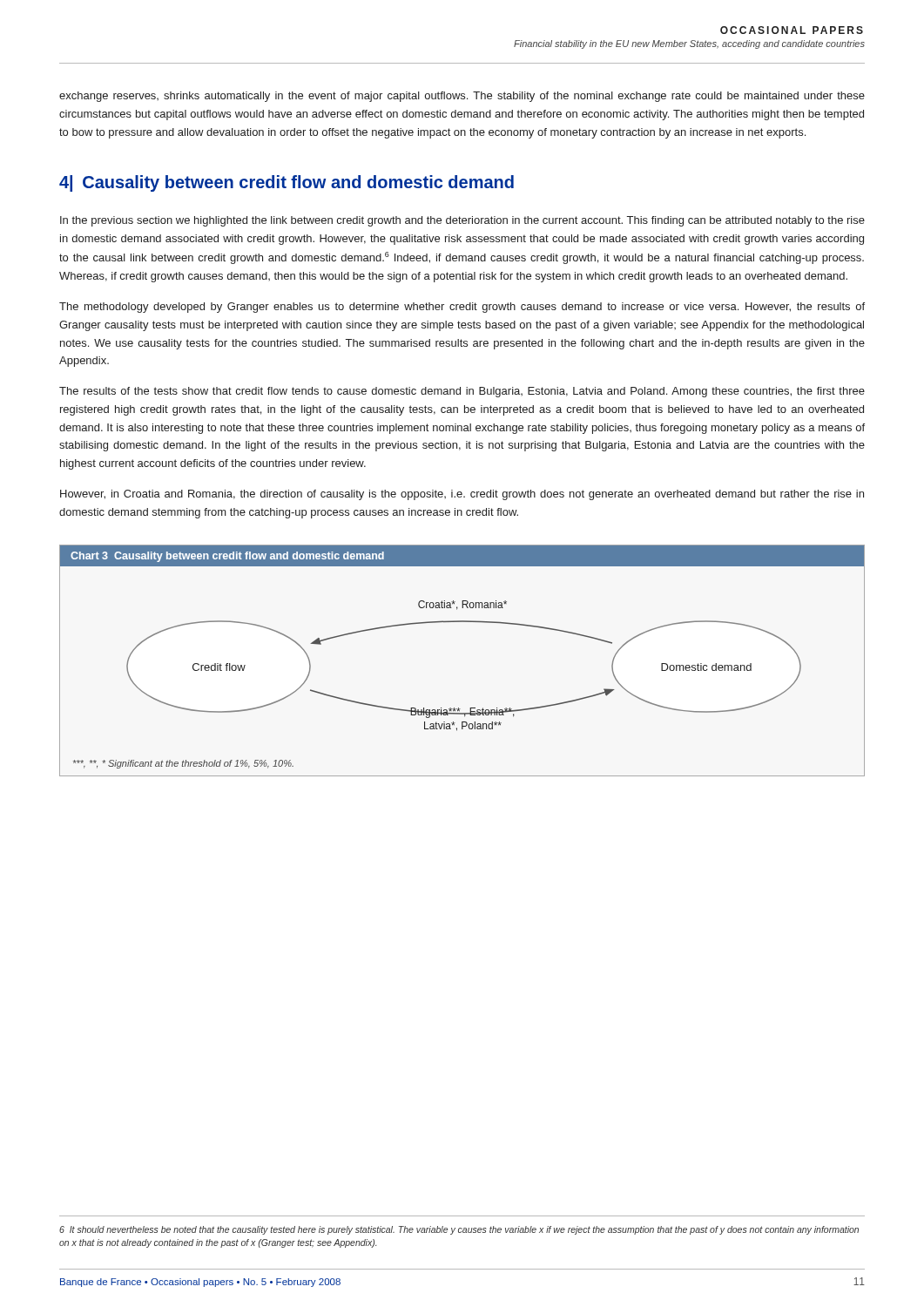Point to the text block starting "4| Causality between credit flow"
Viewport: 924px width, 1307px height.
287,182
